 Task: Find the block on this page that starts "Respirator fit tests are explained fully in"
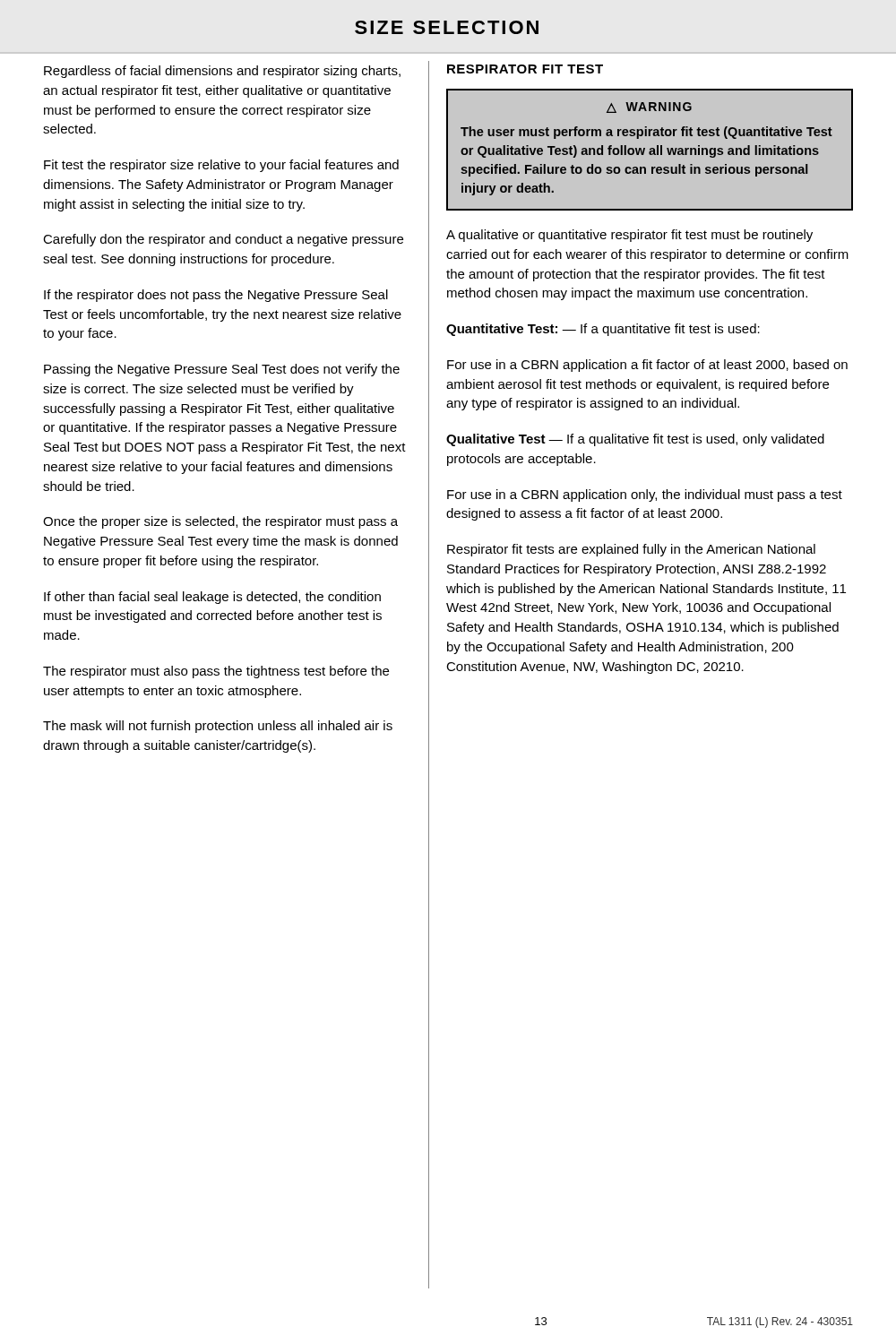[646, 607]
